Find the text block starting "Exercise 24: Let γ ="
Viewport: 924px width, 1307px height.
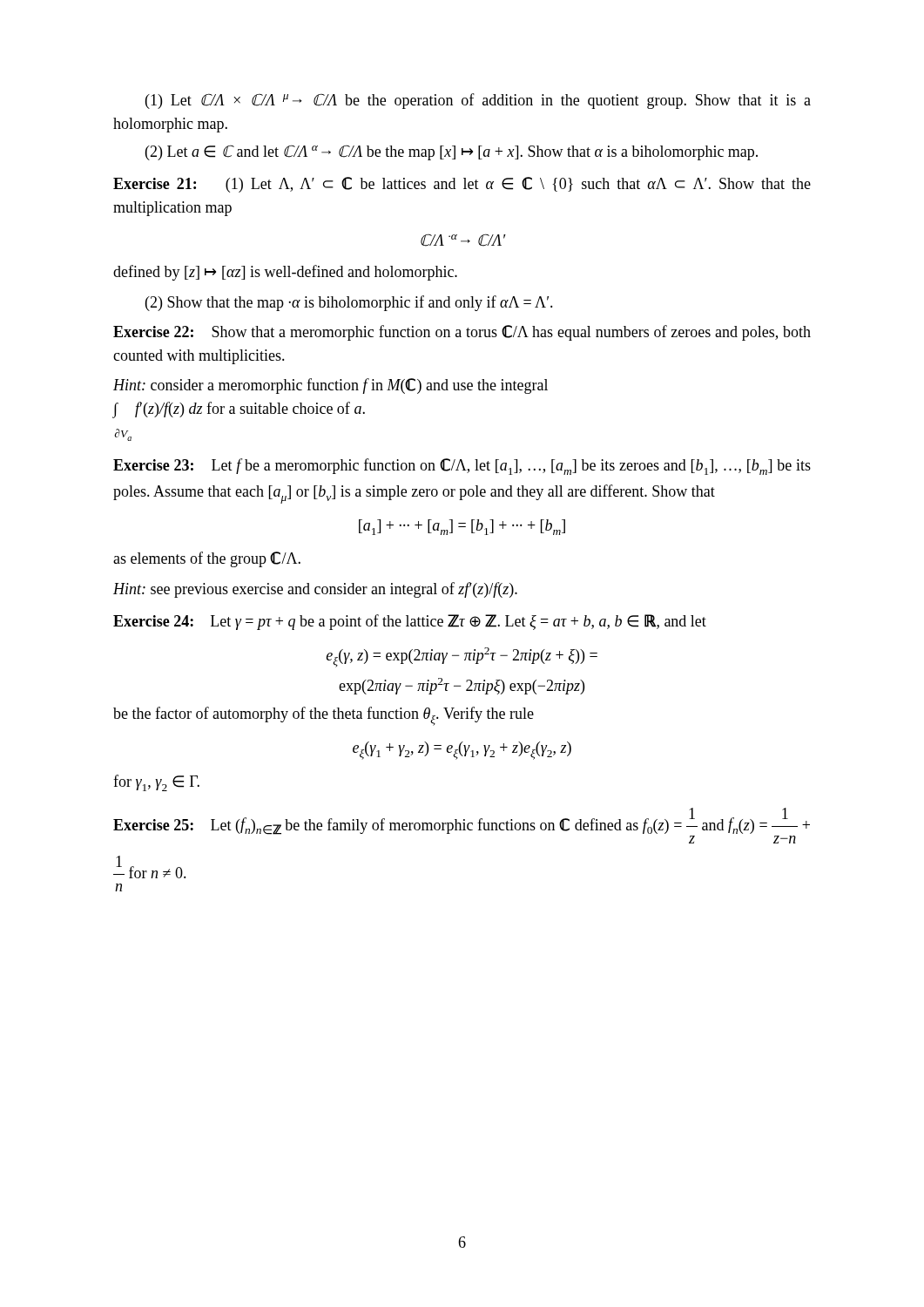pyautogui.click(x=410, y=622)
